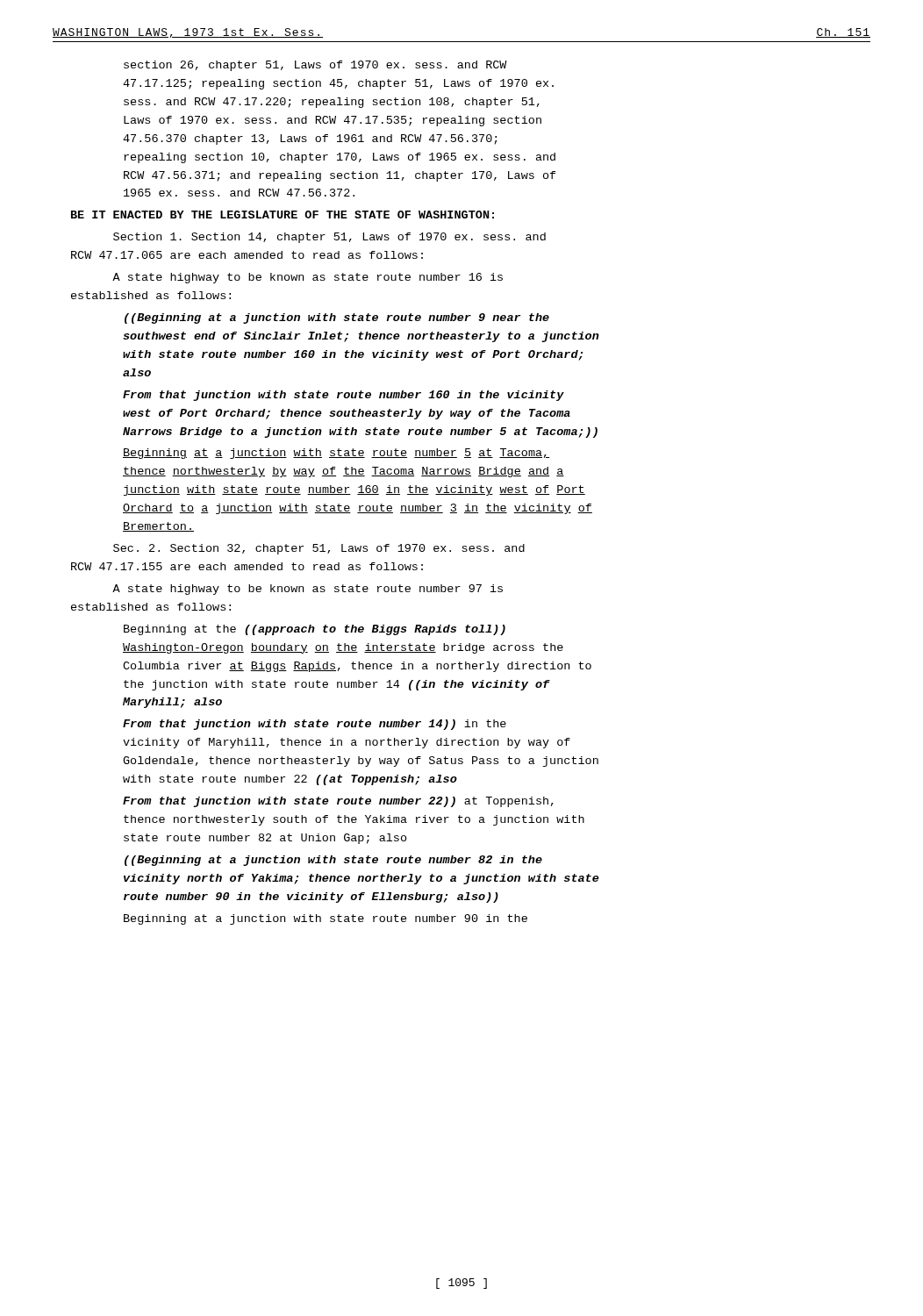The height and width of the screenshot is (1316, 923).
Task: Click the passage that begins "Section 1. Section 14,"
Action: pyautogui.click(x=462, y=248)
